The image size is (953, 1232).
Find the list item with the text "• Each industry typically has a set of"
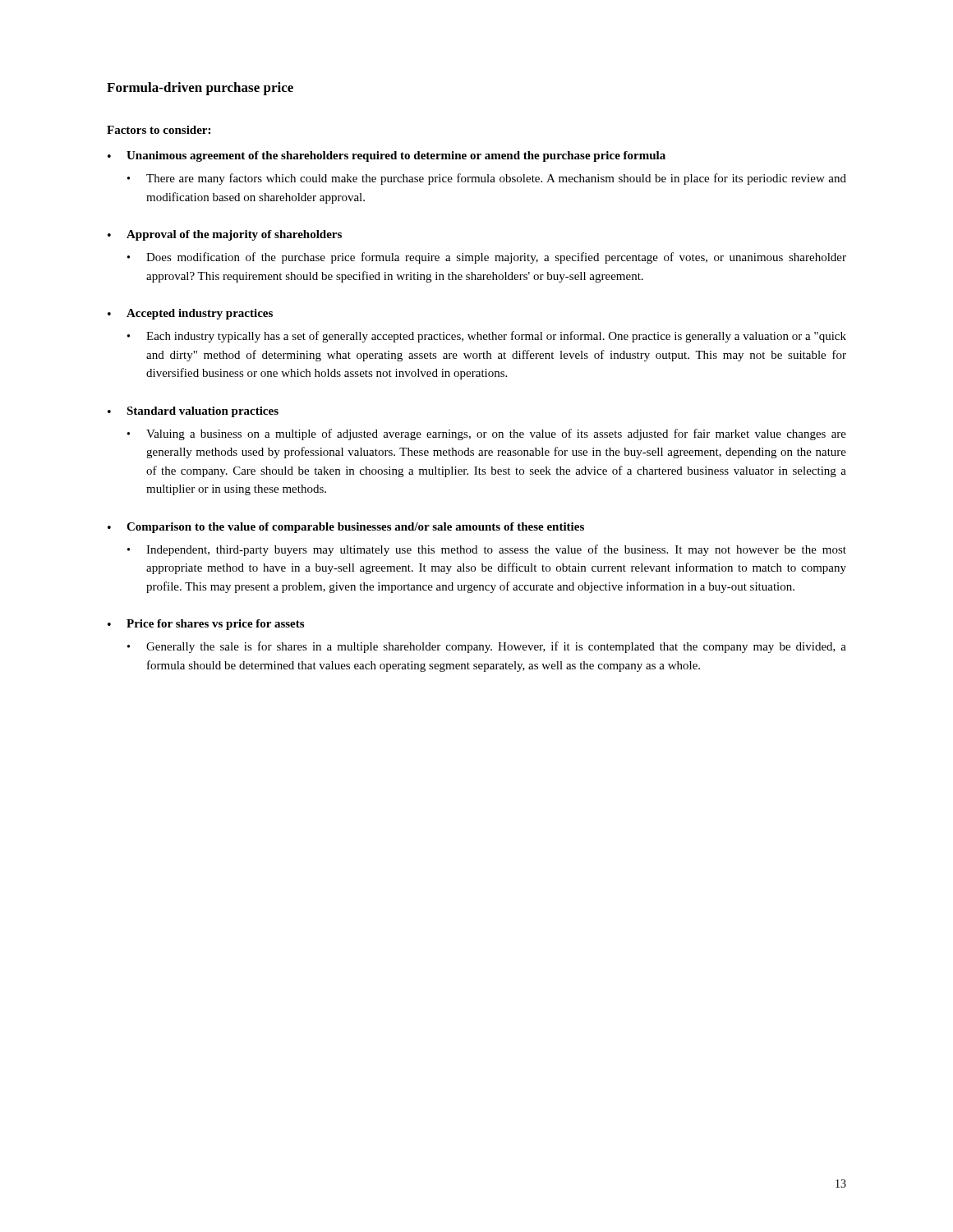486,355
